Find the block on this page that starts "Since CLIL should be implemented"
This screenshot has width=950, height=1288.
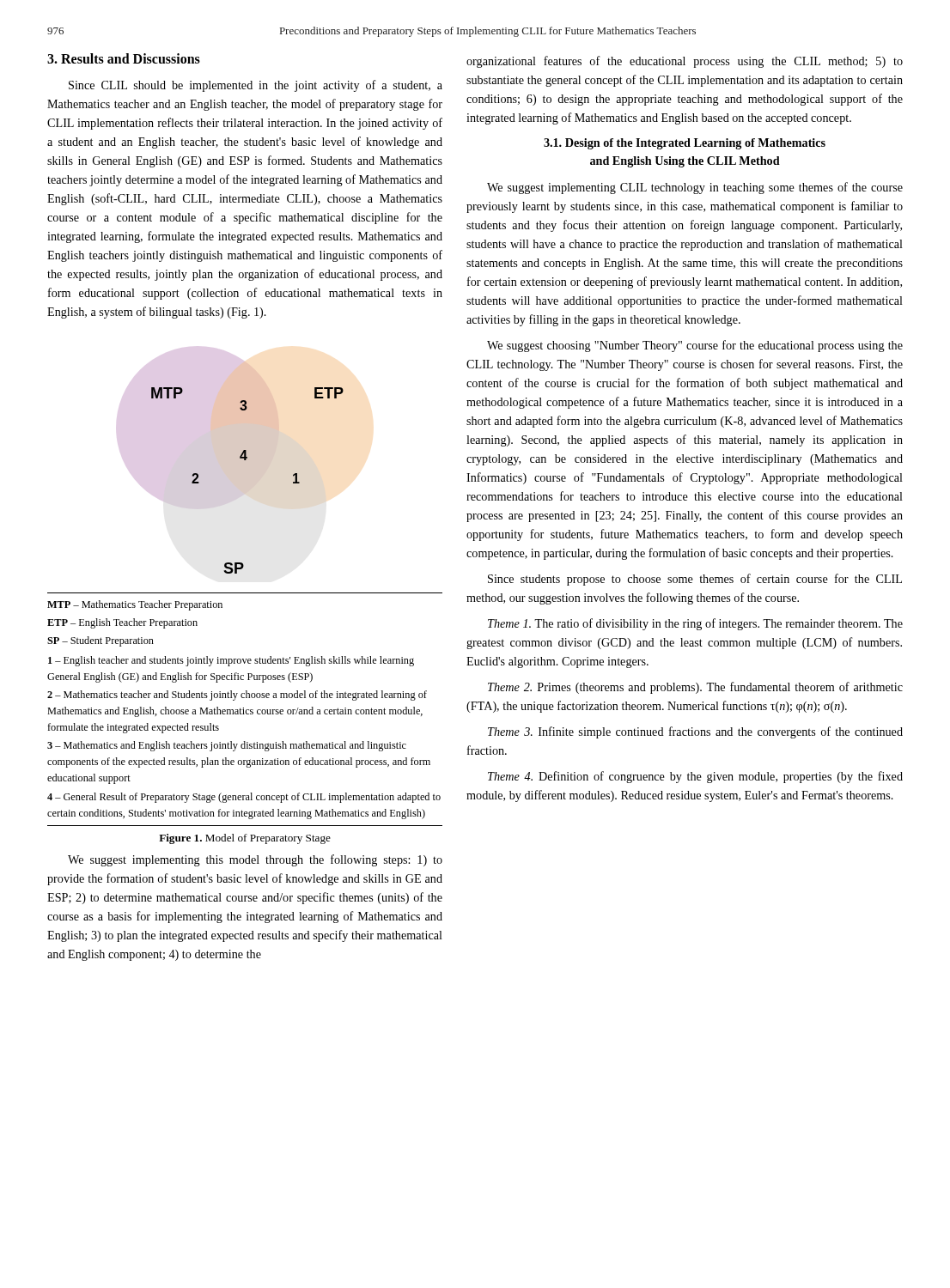(245, 198)
